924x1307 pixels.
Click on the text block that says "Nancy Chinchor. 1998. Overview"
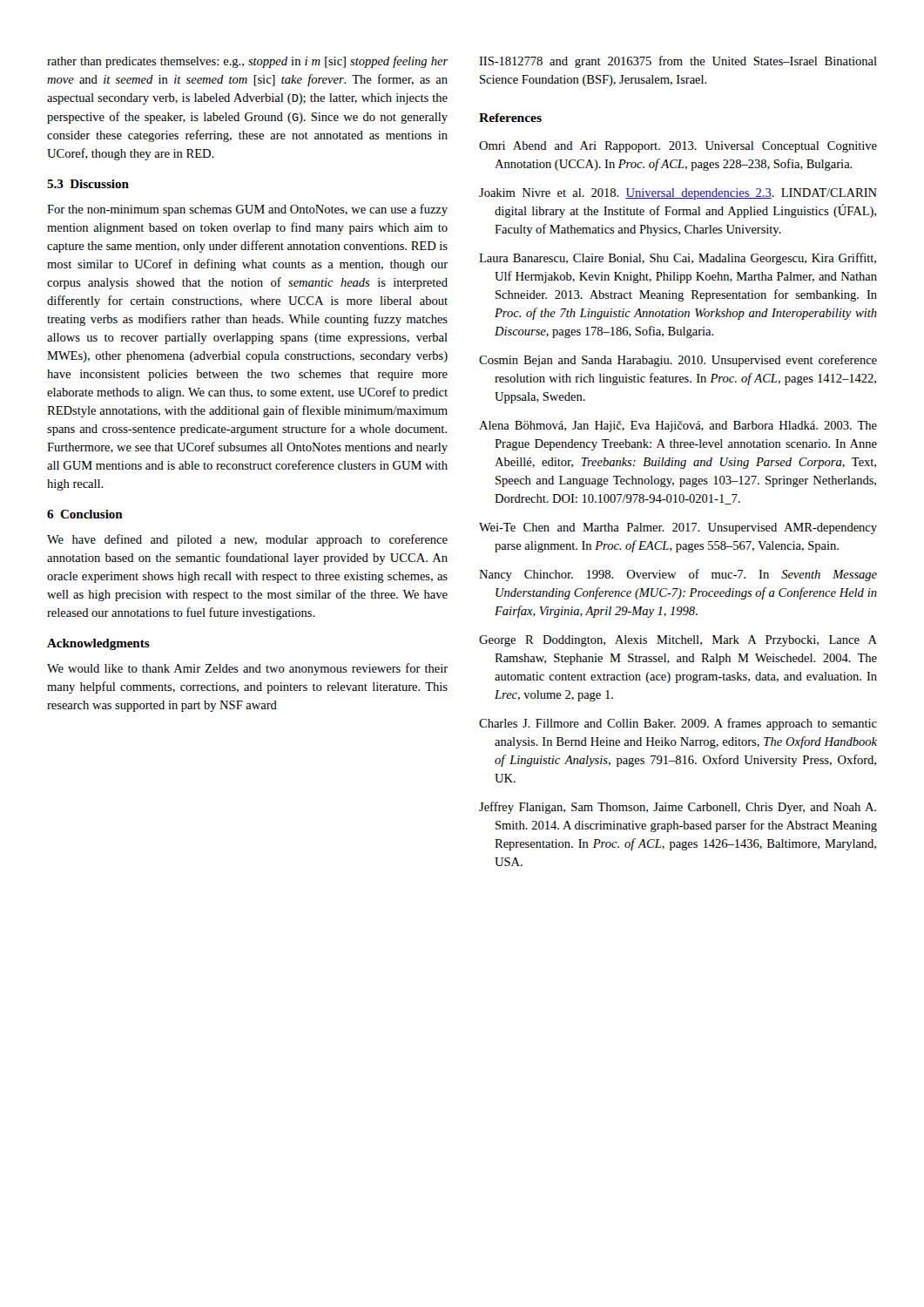click(678, 592)
